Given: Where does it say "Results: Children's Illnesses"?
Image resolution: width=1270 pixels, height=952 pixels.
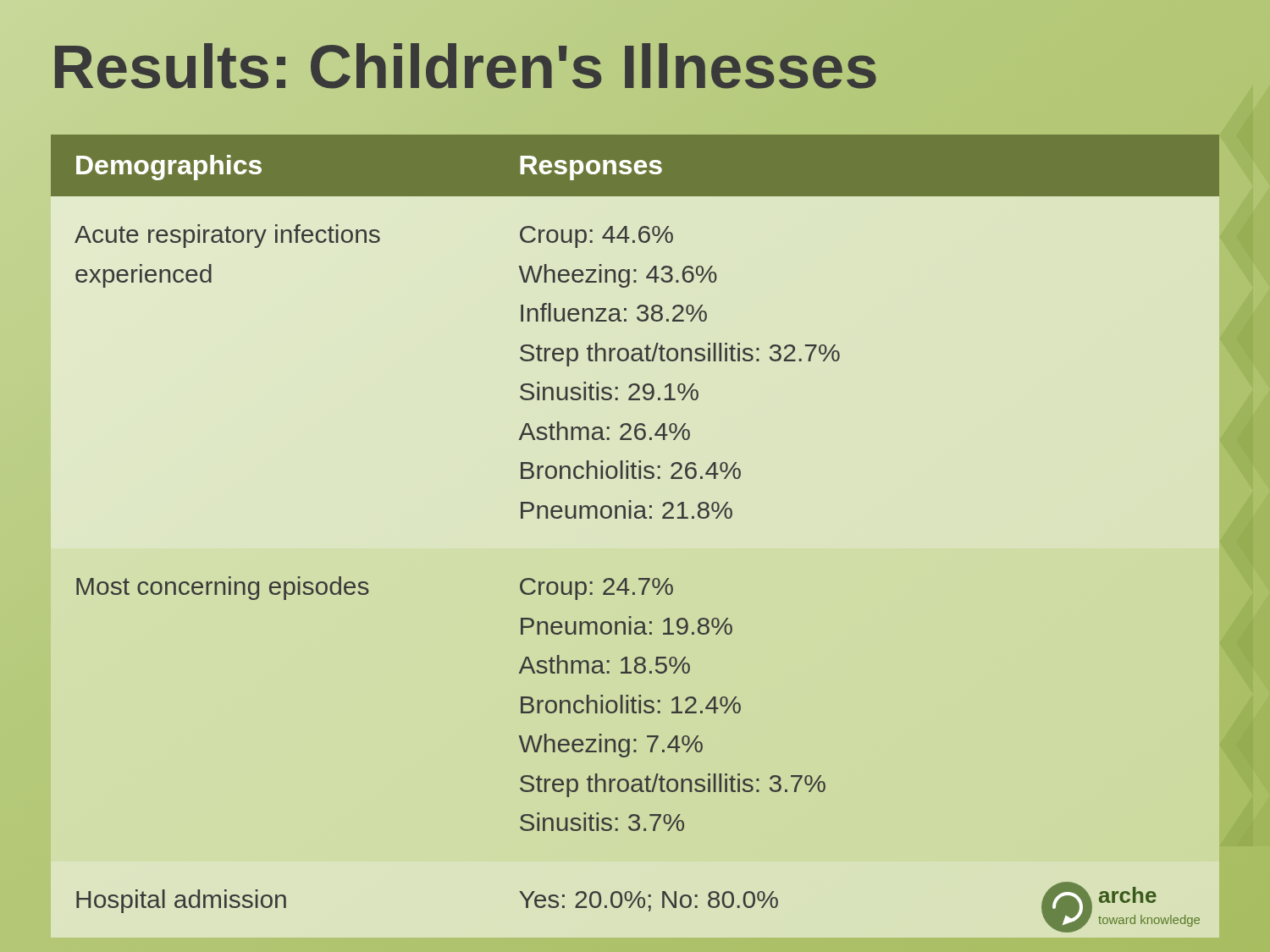Looking at the screenshot, I should (465, 67).
